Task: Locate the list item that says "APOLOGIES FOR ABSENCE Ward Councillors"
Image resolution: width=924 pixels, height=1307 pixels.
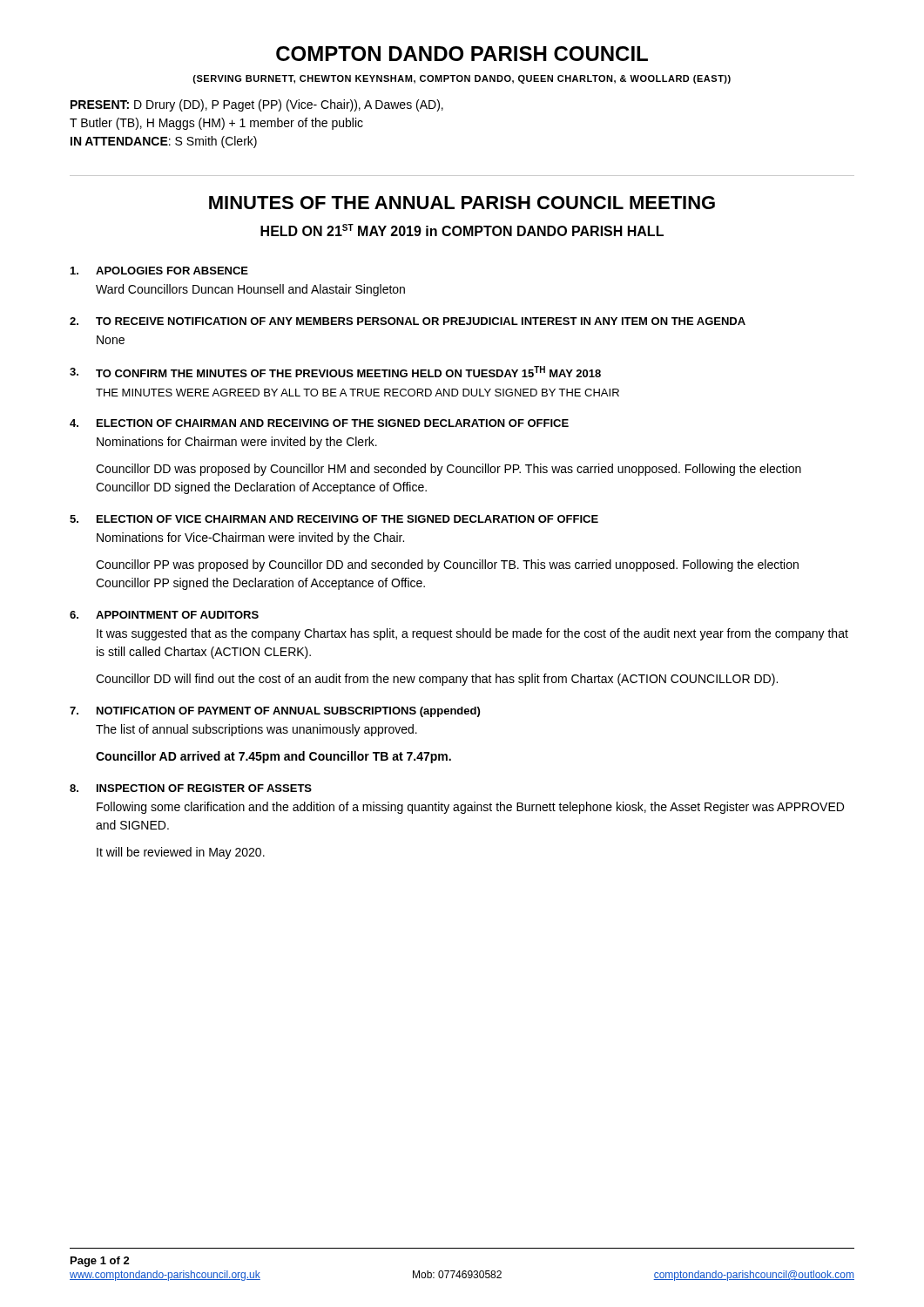Action: (x=159, y=271)
